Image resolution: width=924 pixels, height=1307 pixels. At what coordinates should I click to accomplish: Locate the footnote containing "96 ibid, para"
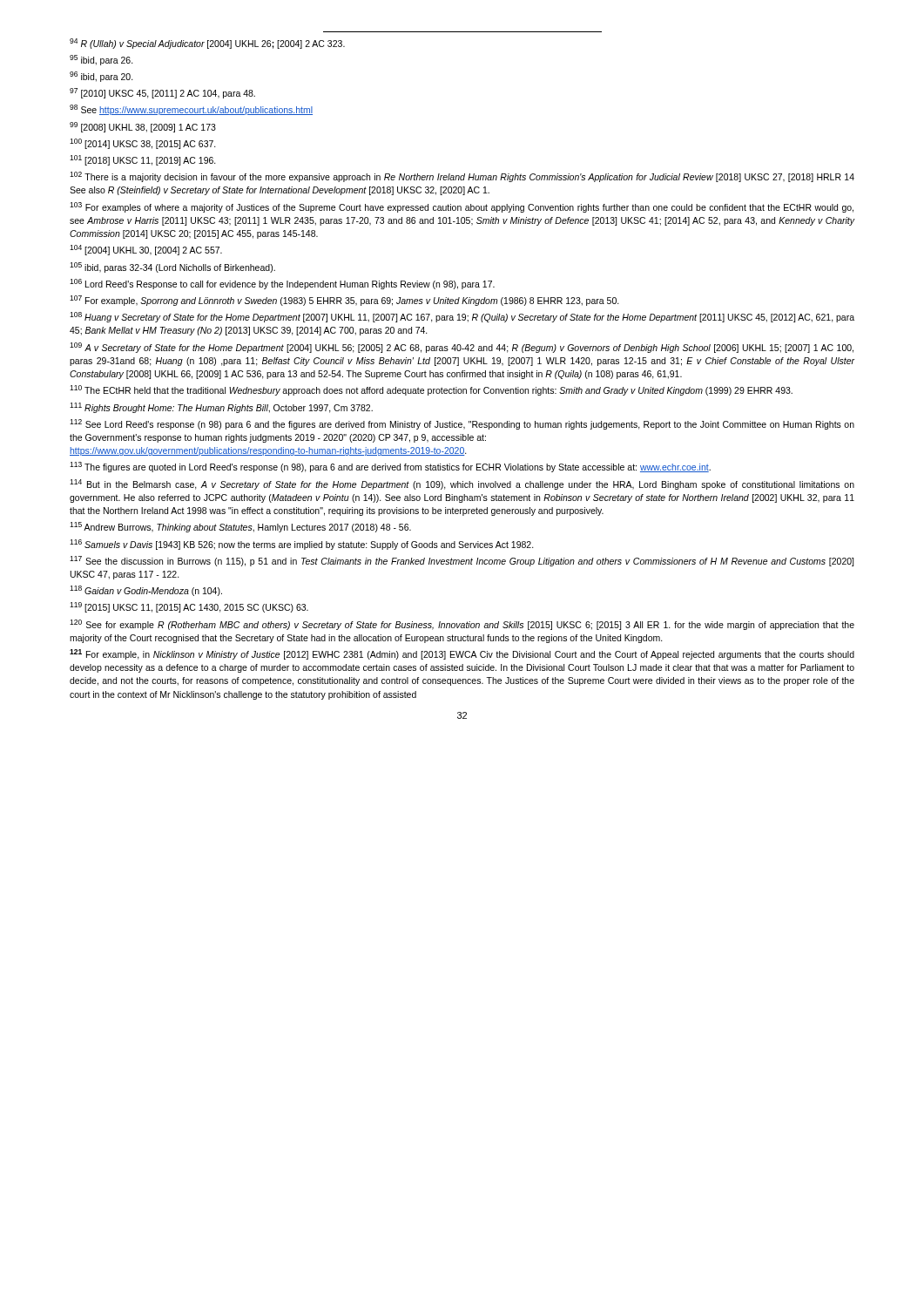pos(102,76)
